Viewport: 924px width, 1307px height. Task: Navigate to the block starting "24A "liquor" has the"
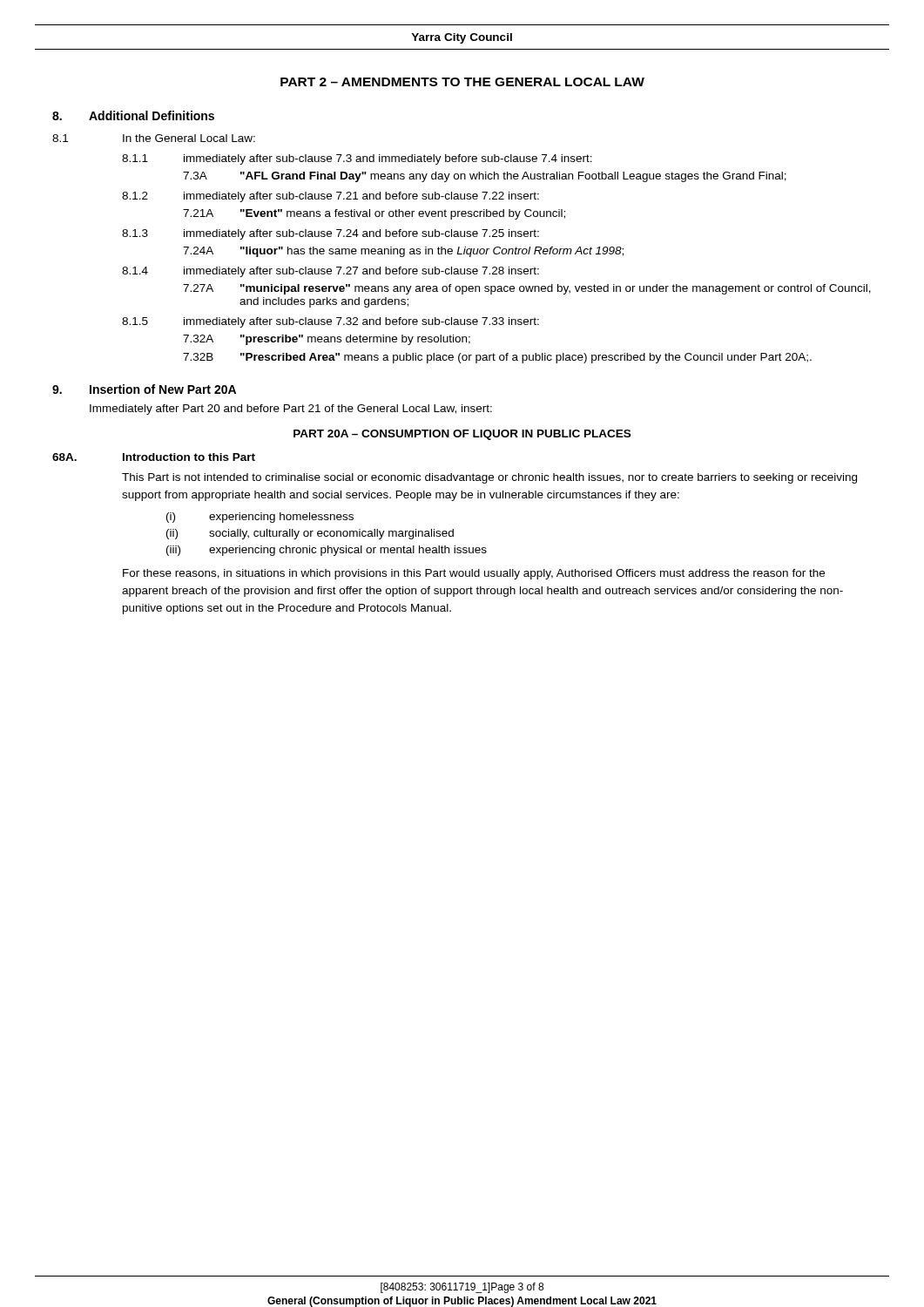[x=527, y=251]
